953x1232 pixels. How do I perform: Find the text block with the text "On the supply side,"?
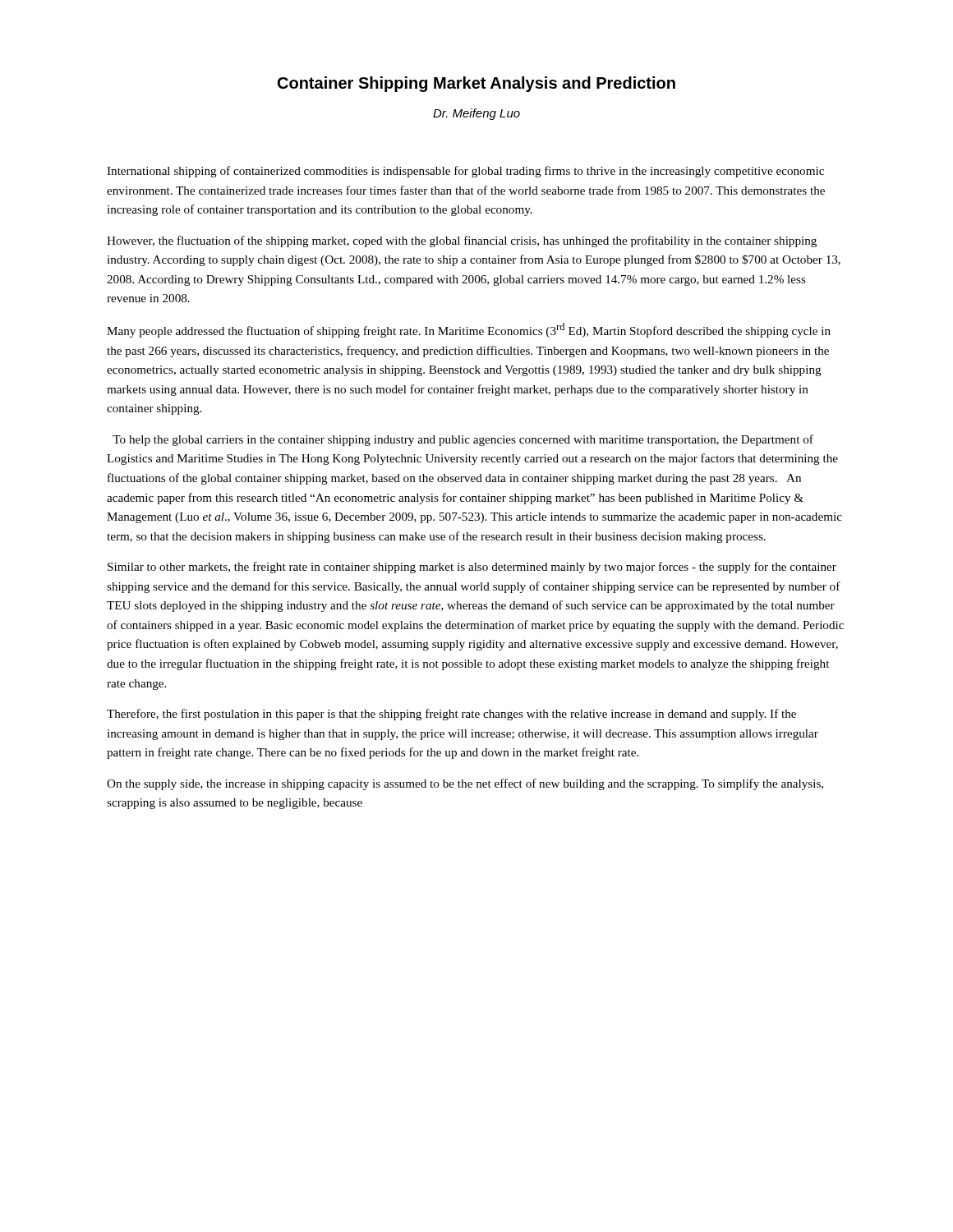[x=465, y=793]
